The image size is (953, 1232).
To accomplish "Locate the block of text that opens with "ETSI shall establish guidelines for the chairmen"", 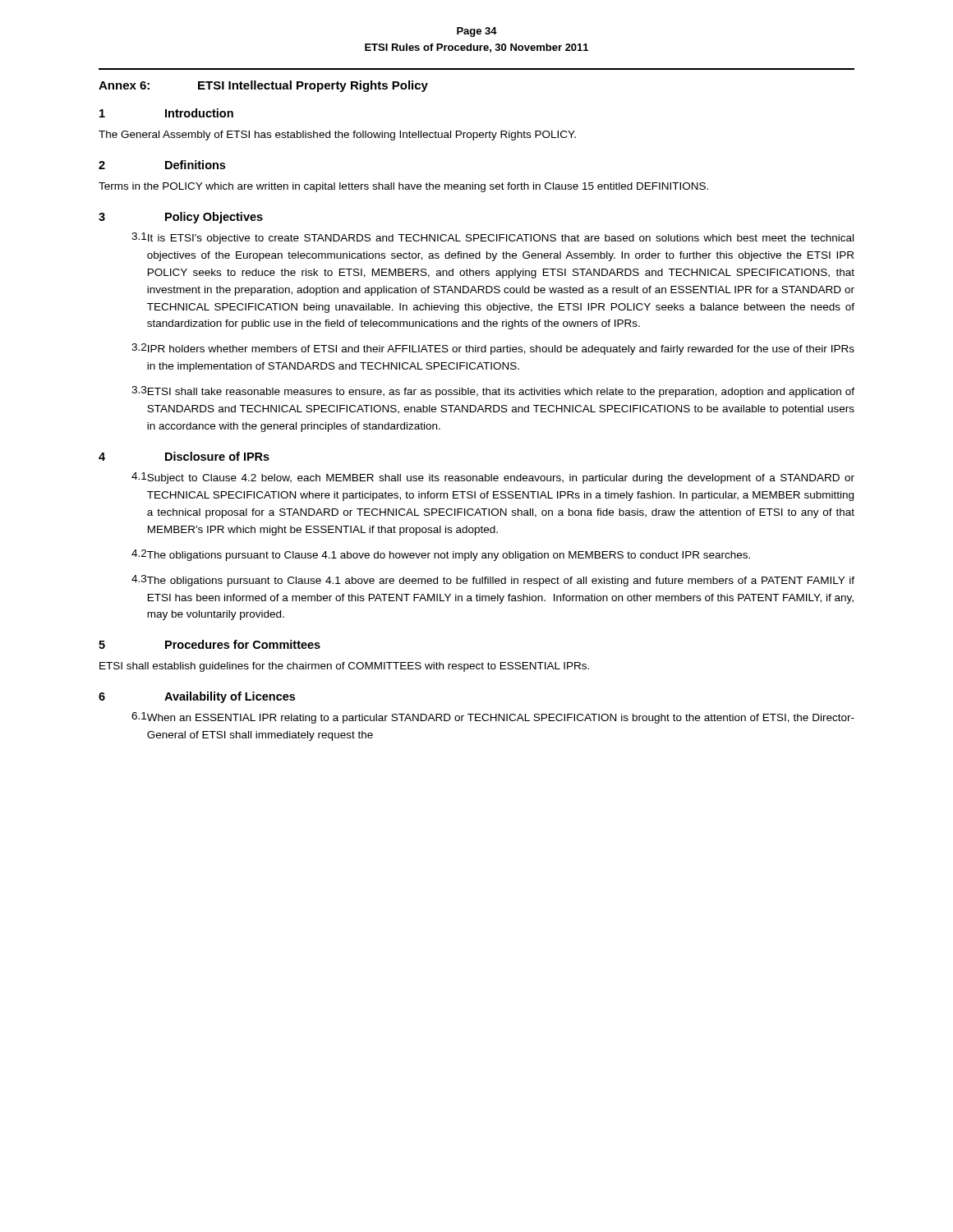I will coord(344,666).
